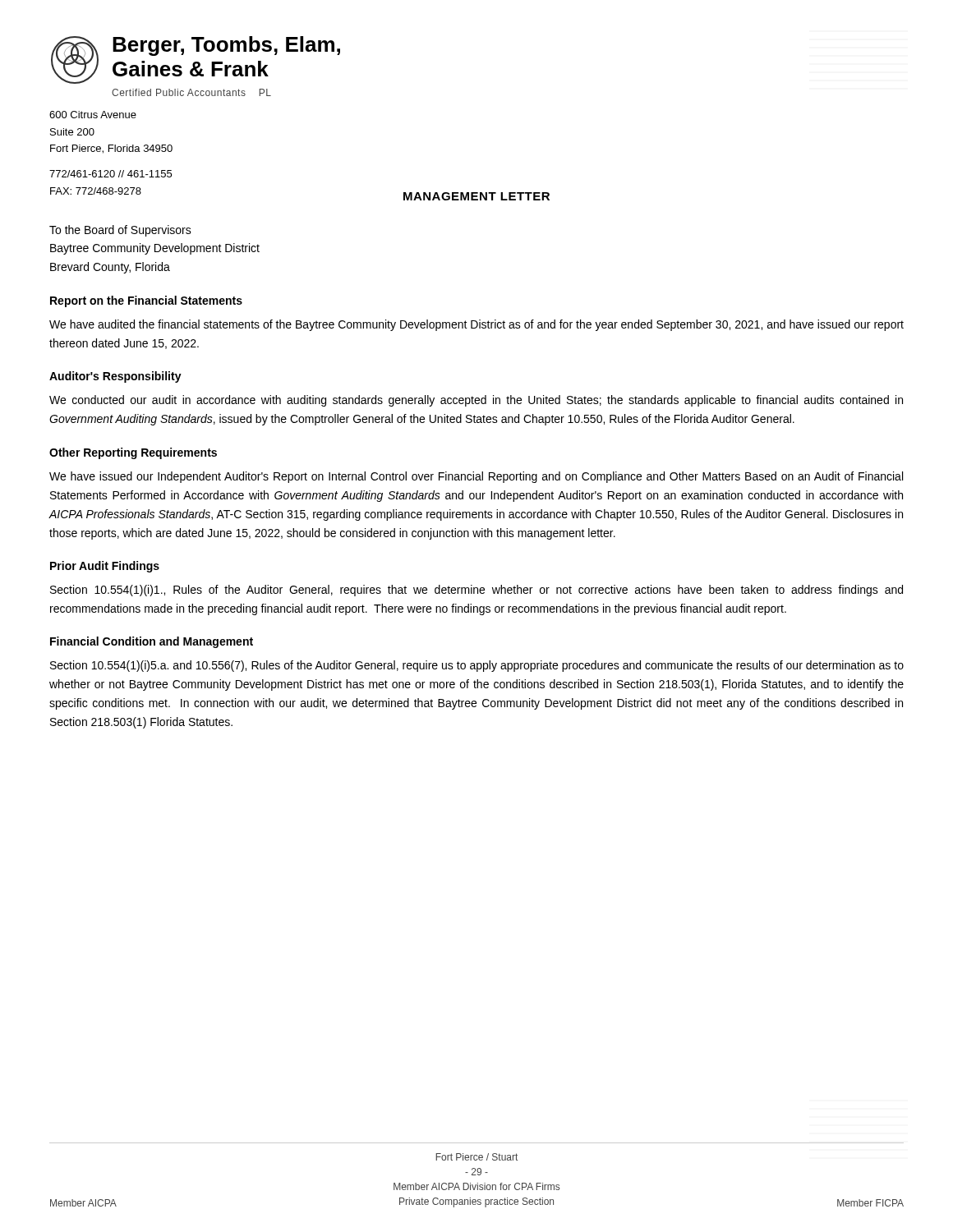Locate the passage starting "Section 10.554(1)(i)5.a. and 10.556(7), Rules of the"
Viewport: 953px width, 1232px height.
click(476, 694)
